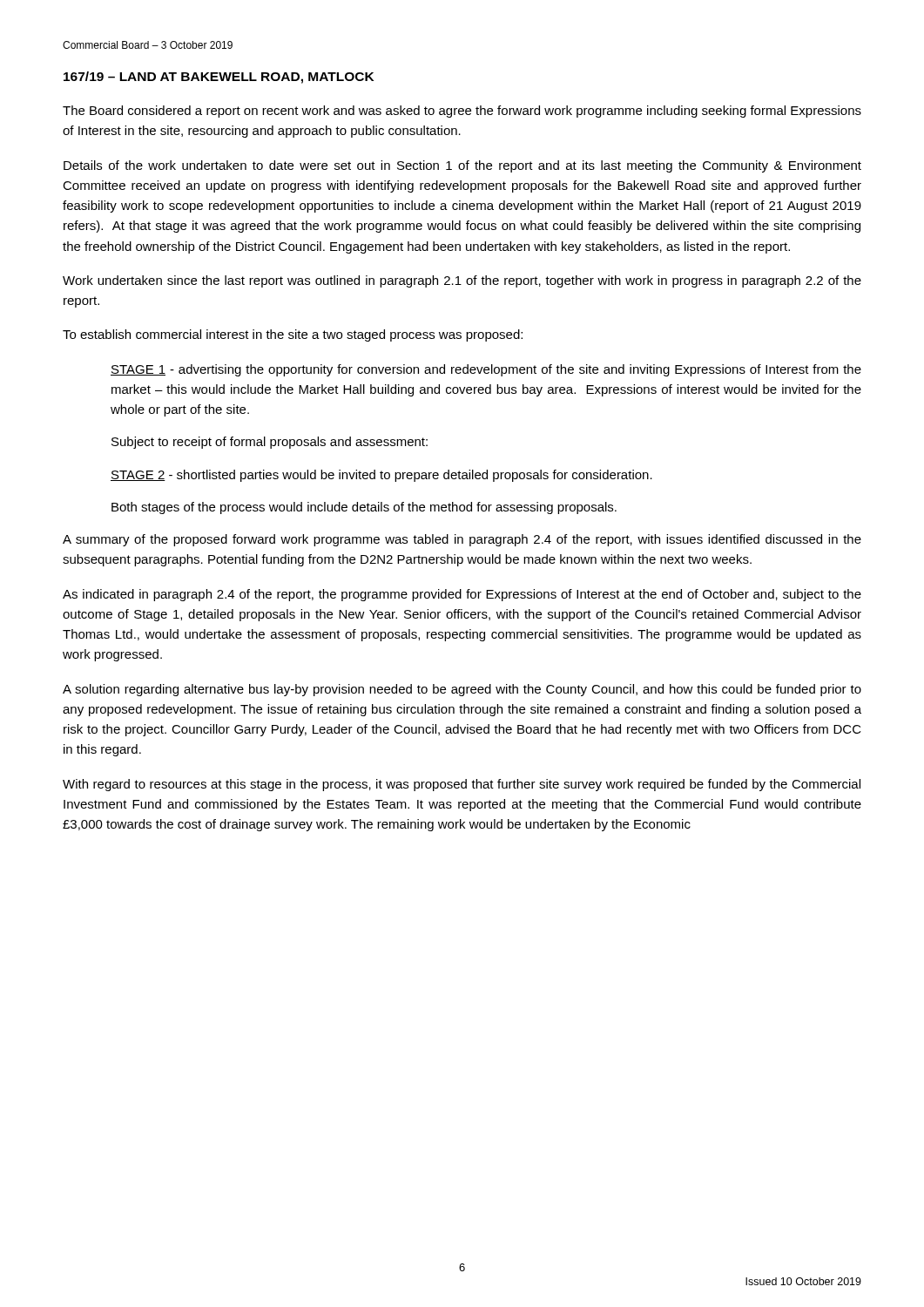The image size is (924, 1307).
Task: Select the region starting "167/19 – LAND AT BAKEWELL ROAD,"
Action: pyautogui.click(x=218, y=76)
